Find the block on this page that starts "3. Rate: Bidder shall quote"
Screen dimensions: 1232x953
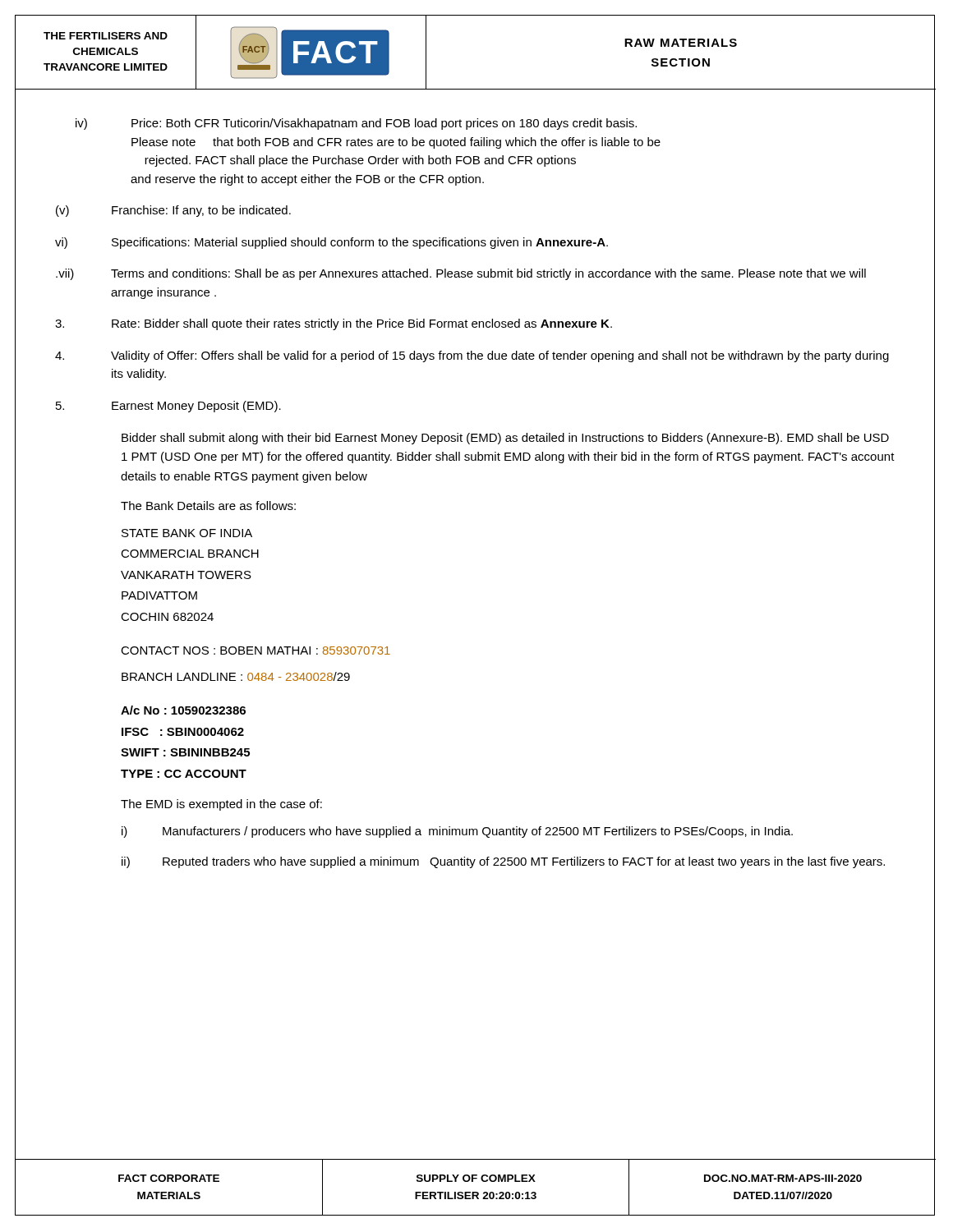pos(476,324)
